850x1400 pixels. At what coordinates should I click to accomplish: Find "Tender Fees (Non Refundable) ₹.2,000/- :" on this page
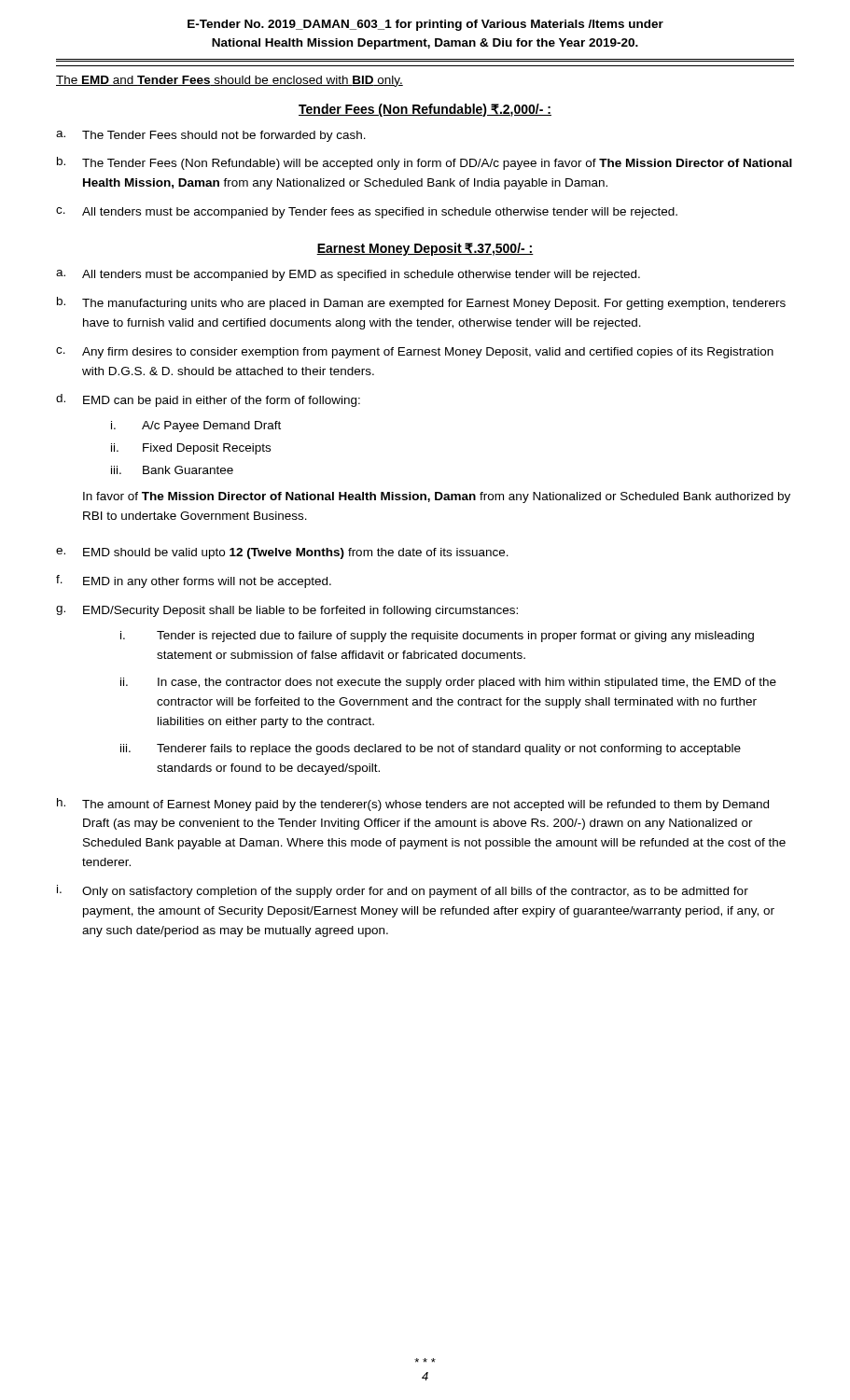click(x=425, y=109)
